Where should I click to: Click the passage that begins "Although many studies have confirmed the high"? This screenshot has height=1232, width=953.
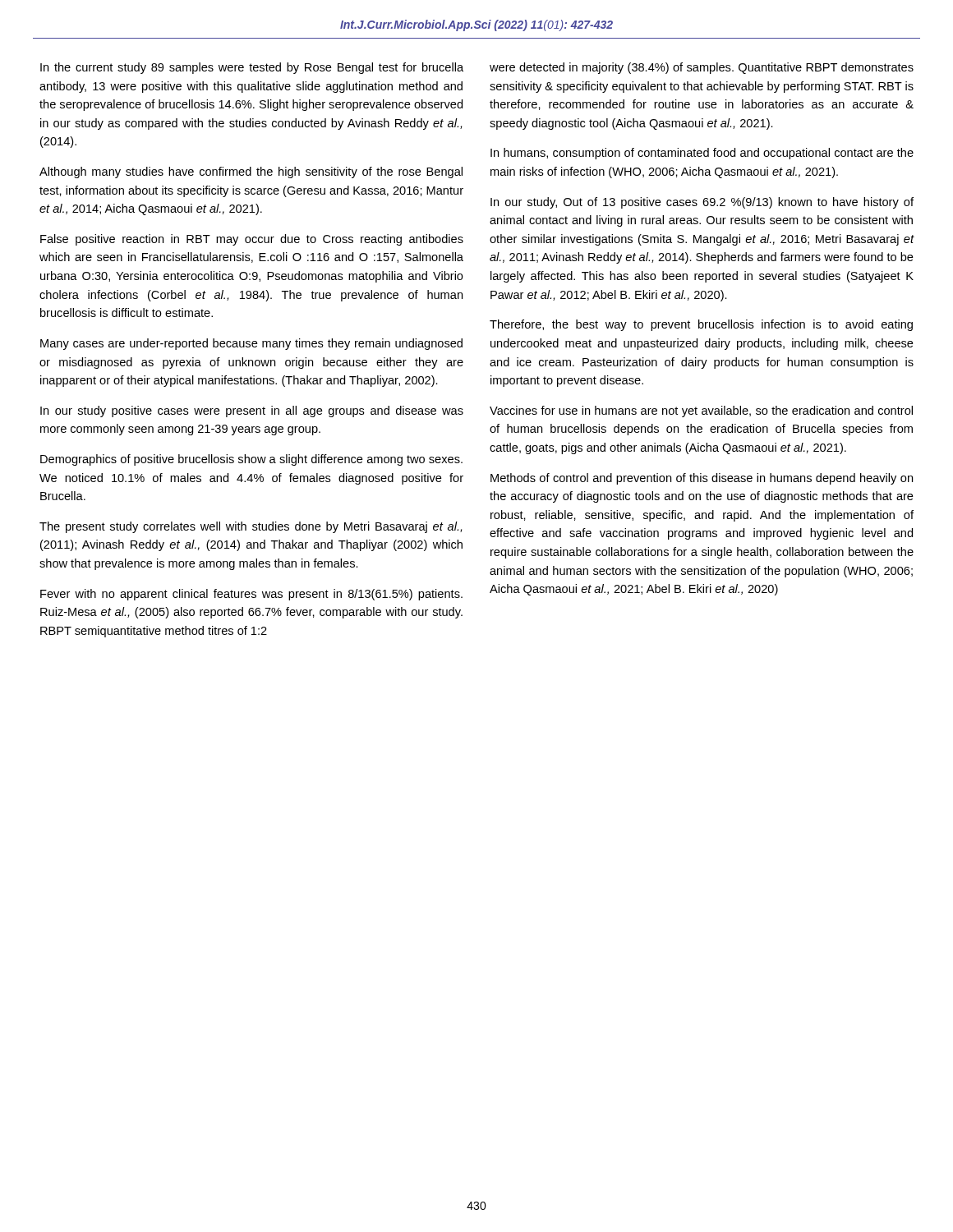(251, 190)
